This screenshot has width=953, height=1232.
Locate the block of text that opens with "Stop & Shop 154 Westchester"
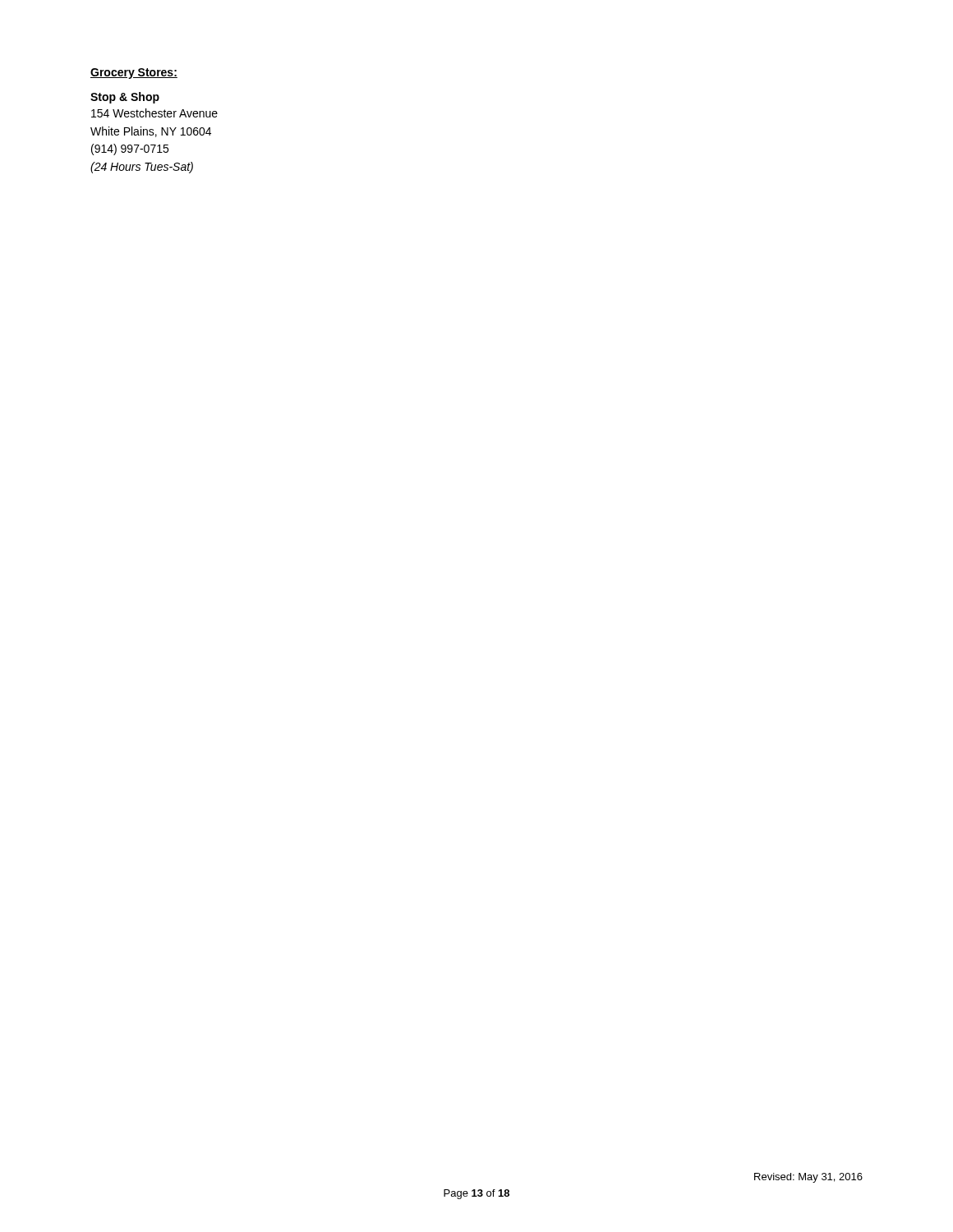tap(125, 98)
